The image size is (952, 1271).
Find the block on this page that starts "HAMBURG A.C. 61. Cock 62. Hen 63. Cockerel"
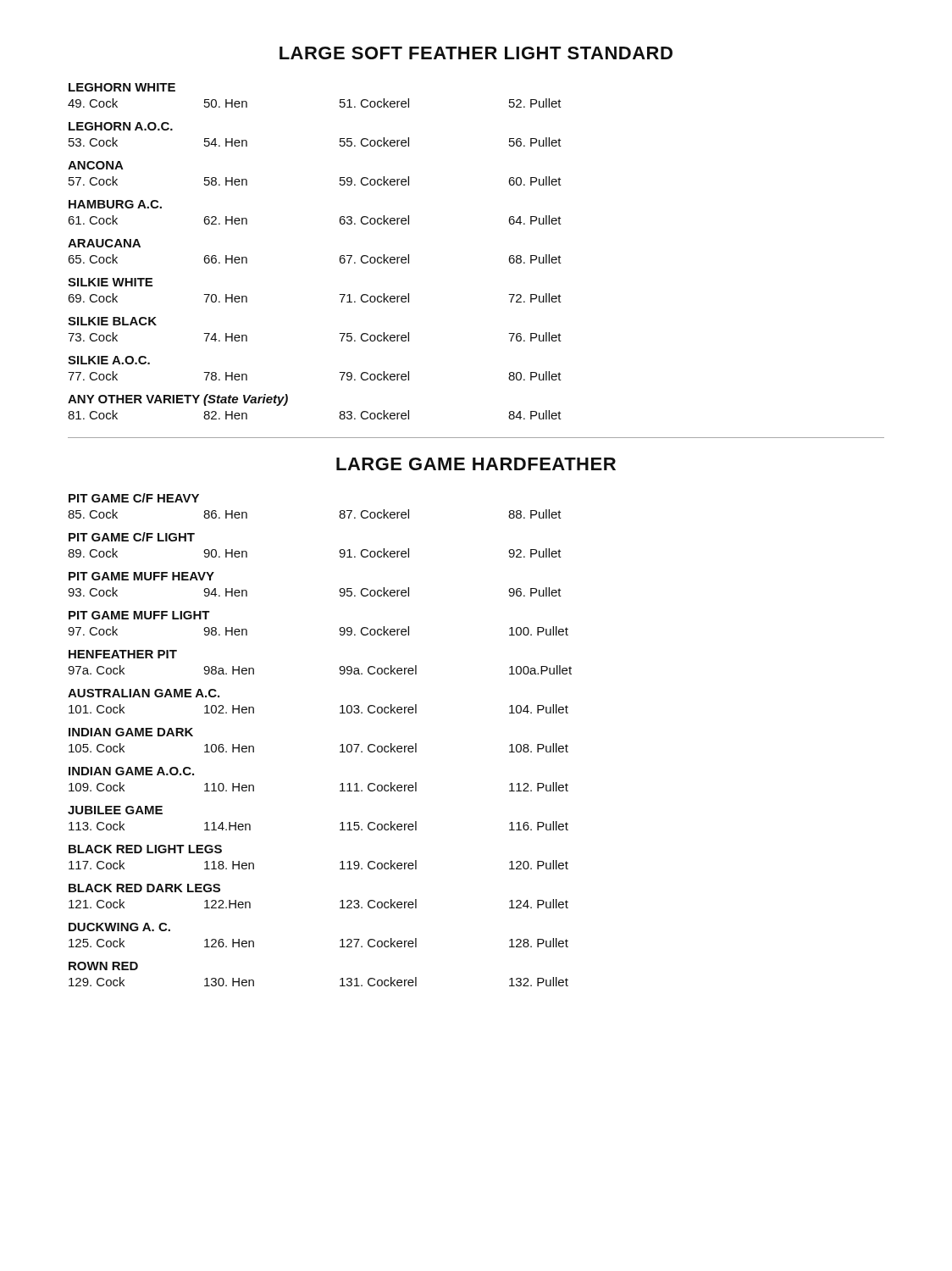point(115,204)
